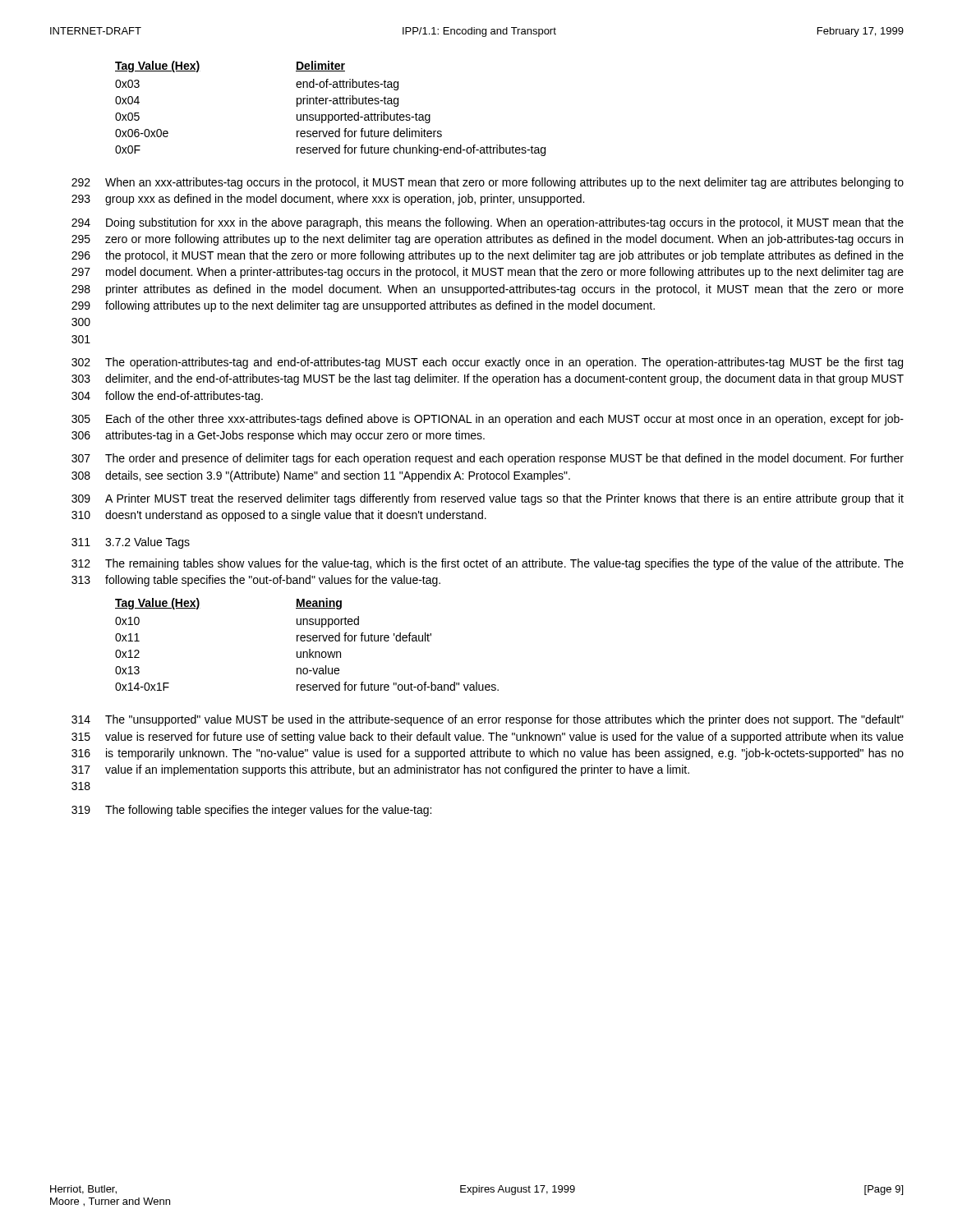Image resolution: width=953 pixels, height=1232 pixels.
Task: Select the text block that says "319 The following table specifies the integer"
Action: [x=251, y=811]
